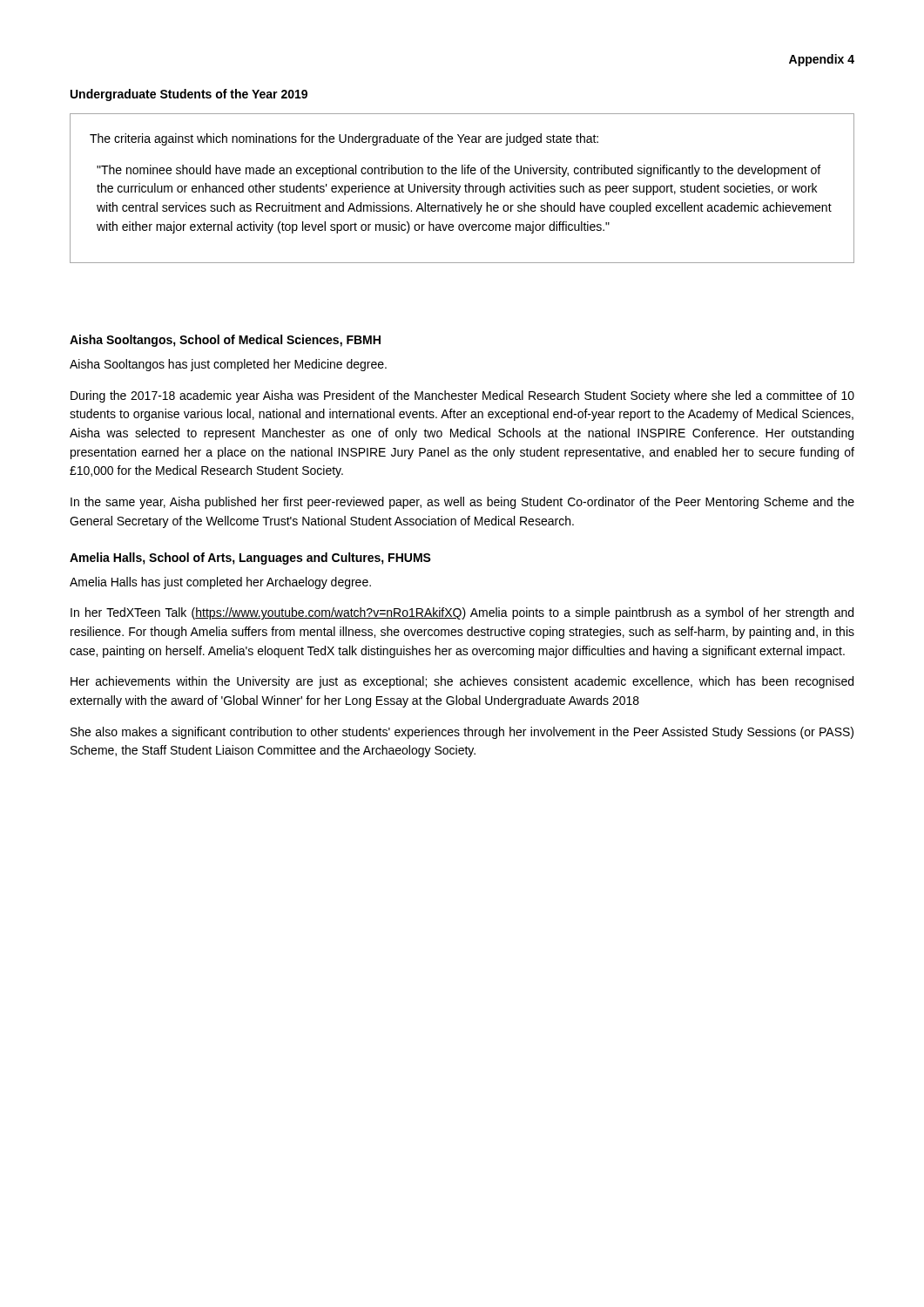Select the text block starting "In the same year, Aisha published her first"
924x1307 pixels.
462,511
